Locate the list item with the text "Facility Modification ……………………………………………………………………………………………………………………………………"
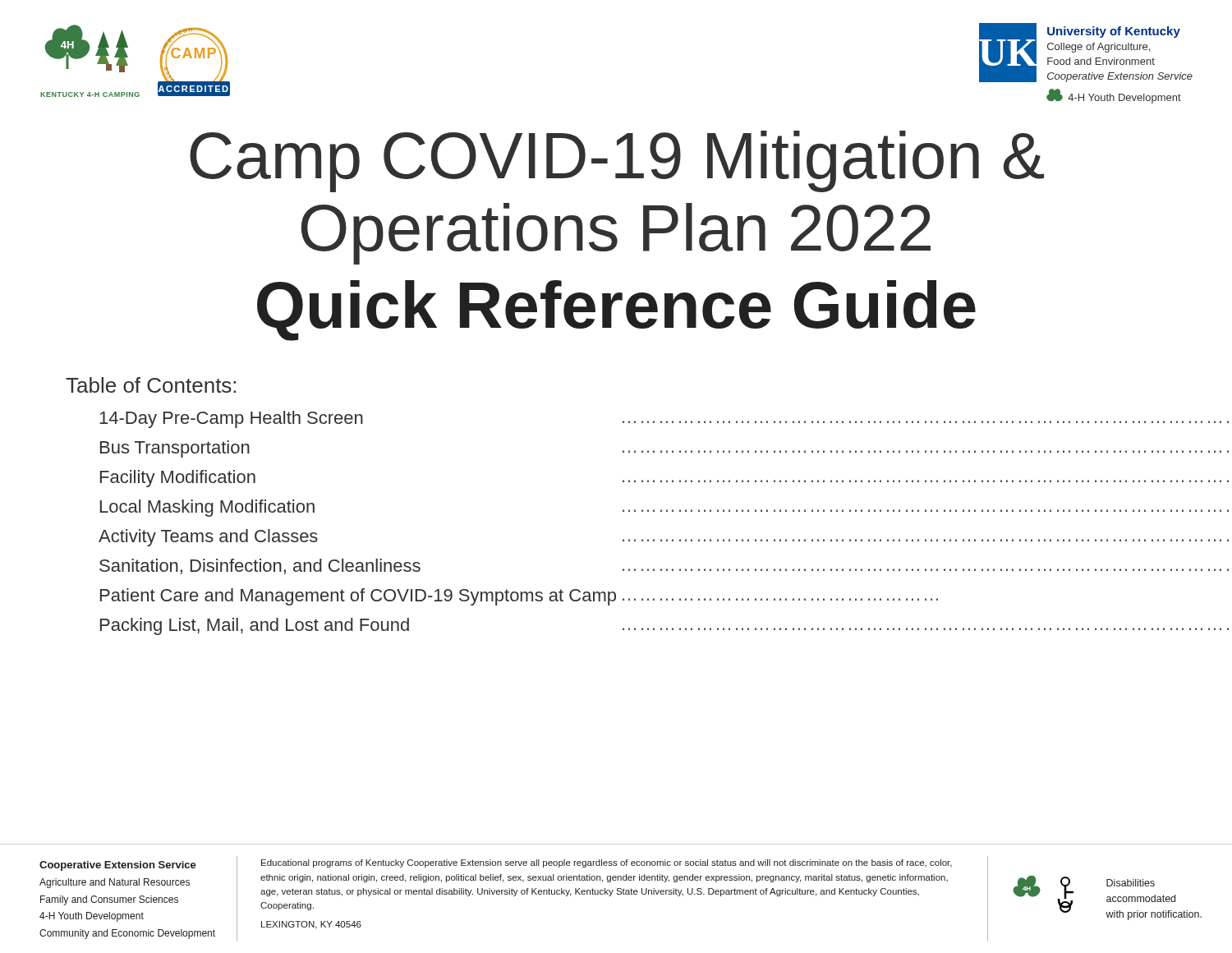 [x=649, y=477]
